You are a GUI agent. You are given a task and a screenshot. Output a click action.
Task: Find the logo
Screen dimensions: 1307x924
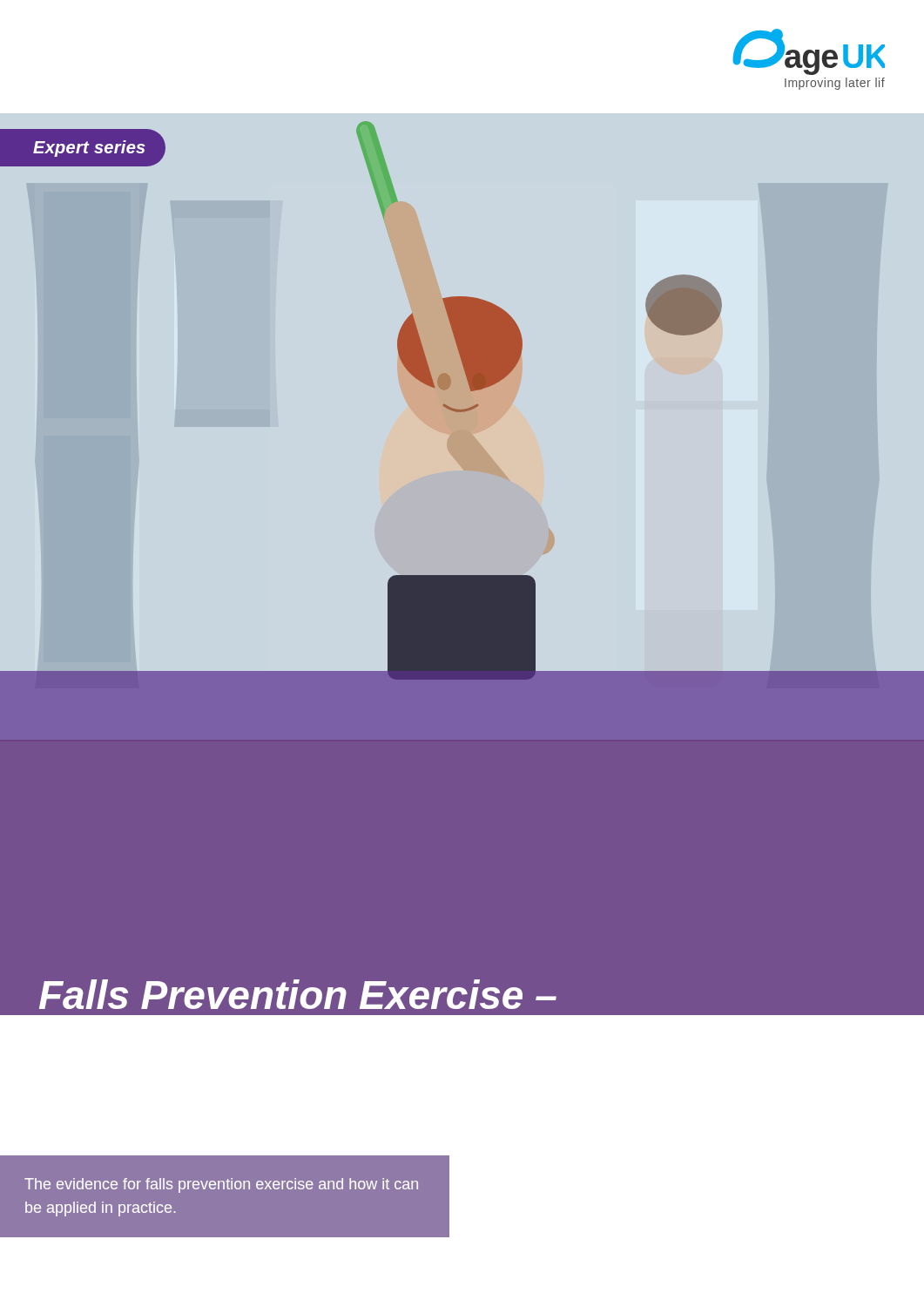point(807,65)
